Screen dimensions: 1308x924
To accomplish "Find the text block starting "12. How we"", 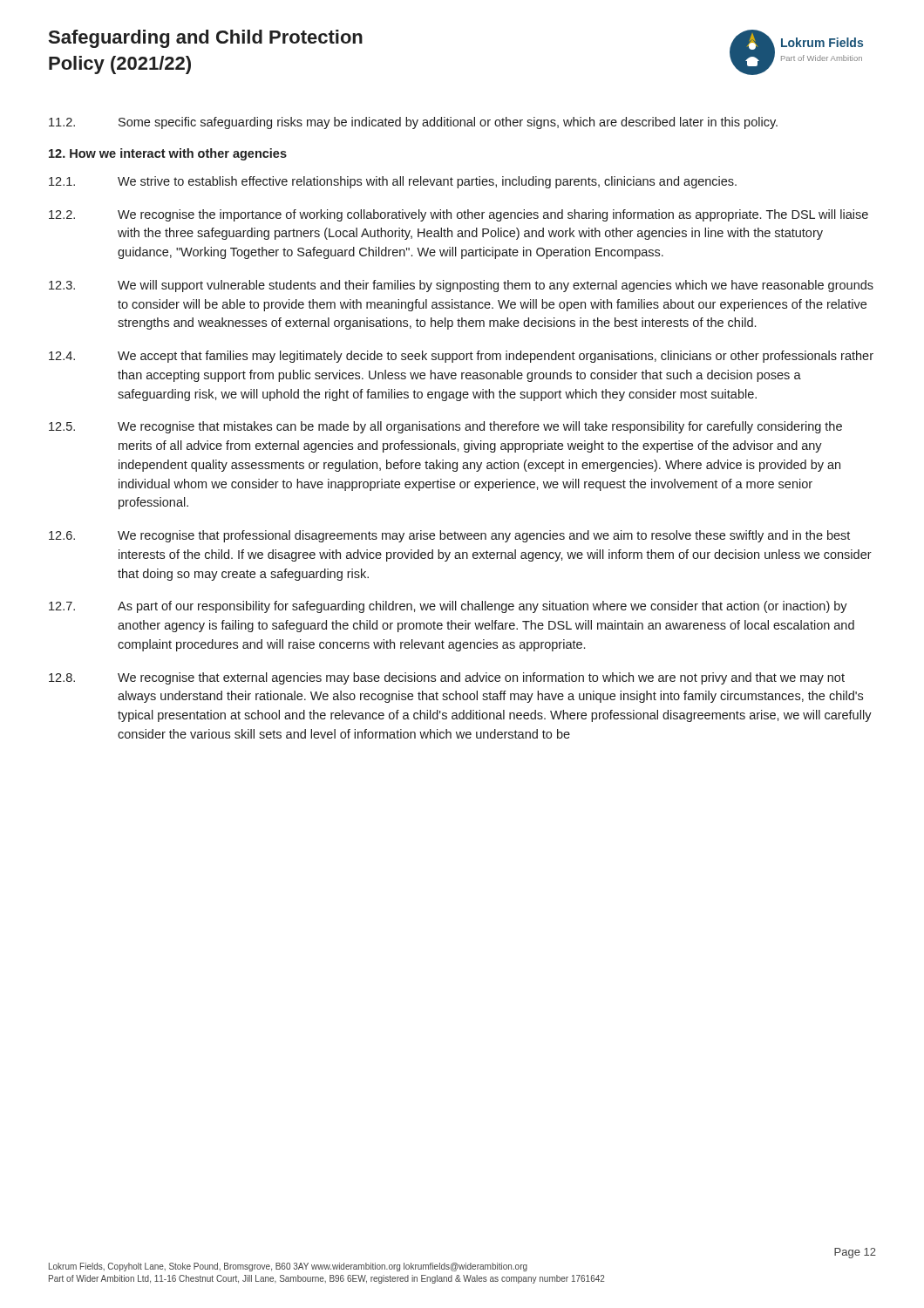I will click(x=167, y=153).
